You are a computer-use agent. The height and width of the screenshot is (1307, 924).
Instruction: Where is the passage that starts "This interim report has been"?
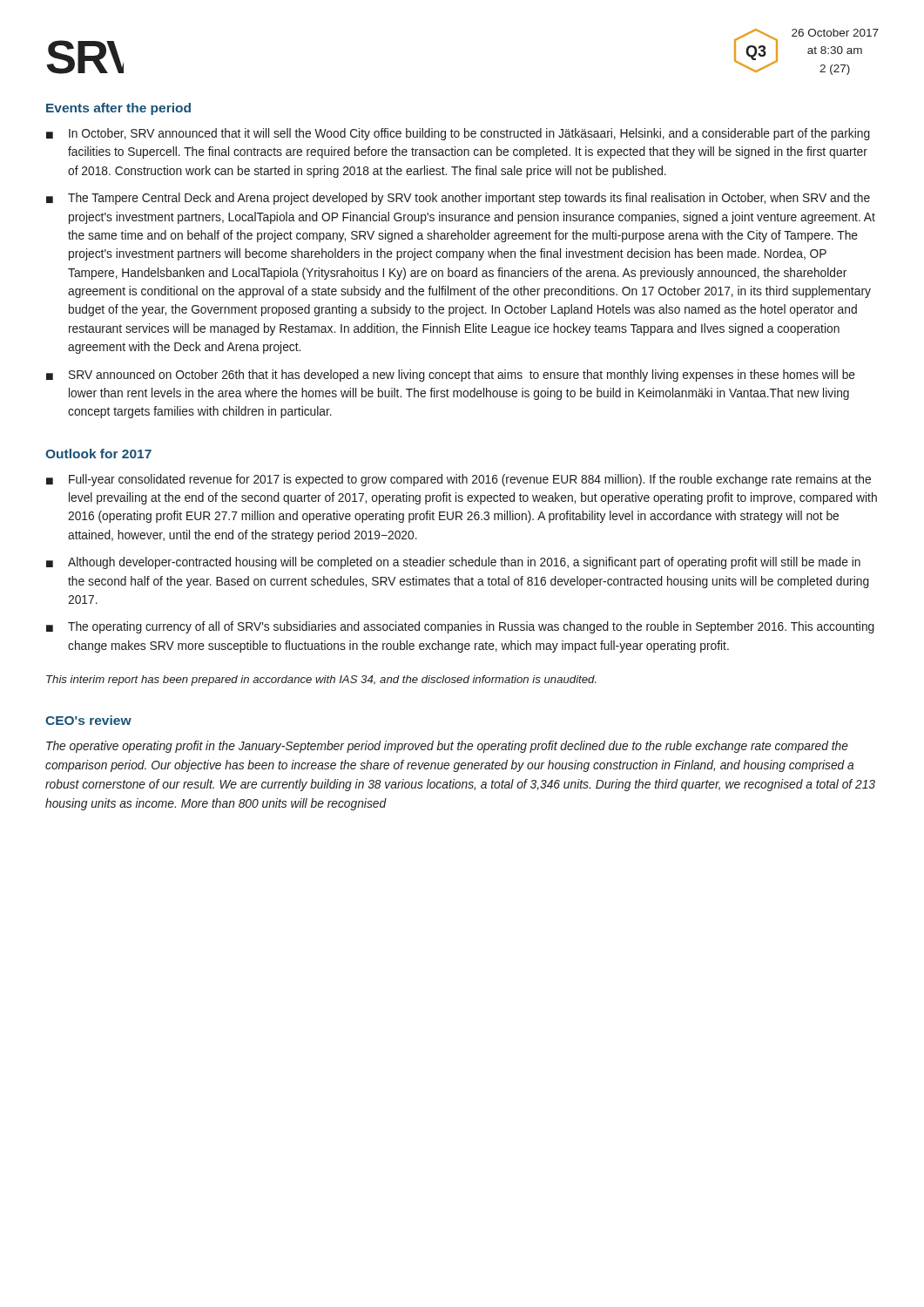pyautogui.click(x=462, y=680)
